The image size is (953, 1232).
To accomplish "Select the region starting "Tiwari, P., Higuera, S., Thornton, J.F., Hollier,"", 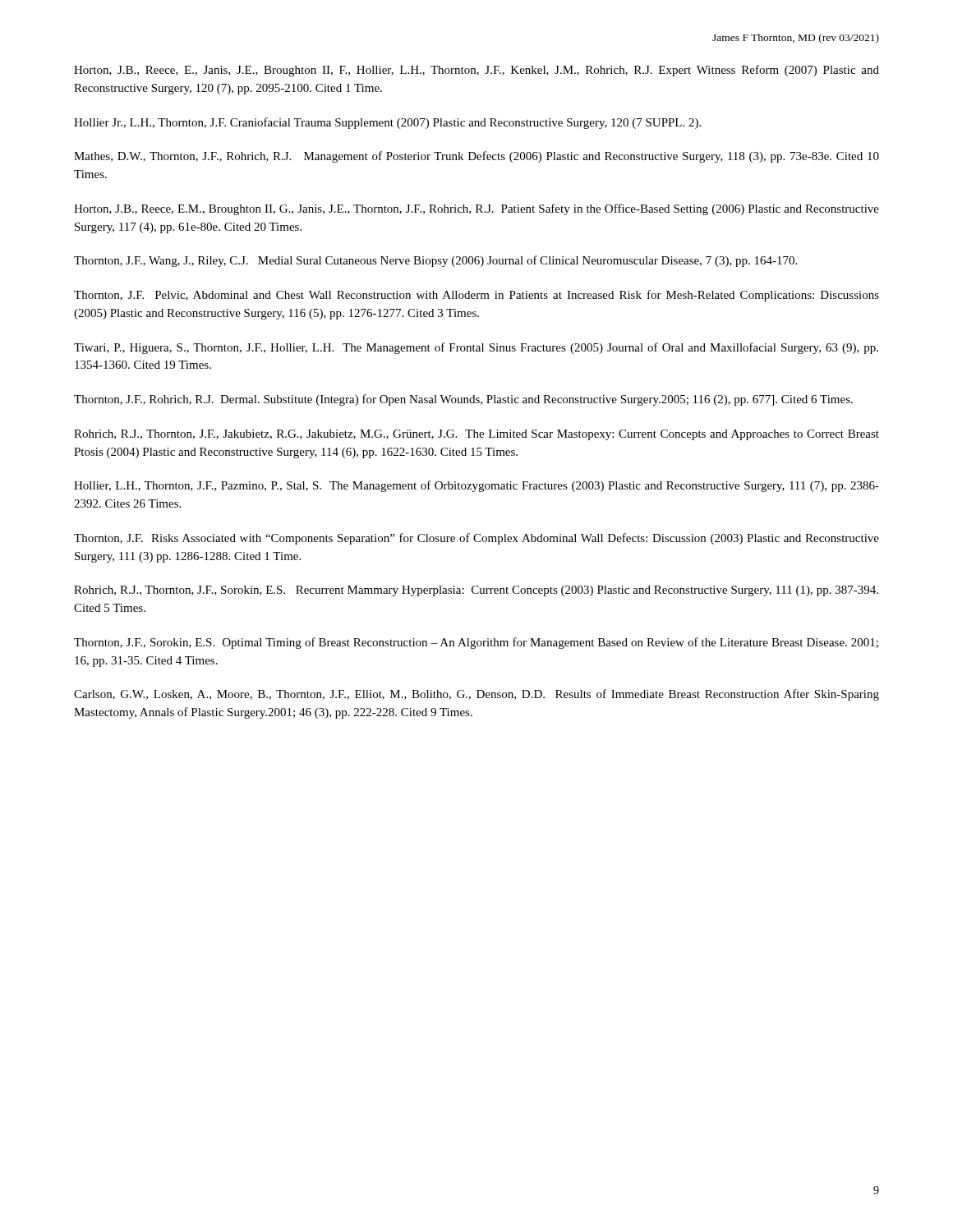I will [476, 356].
